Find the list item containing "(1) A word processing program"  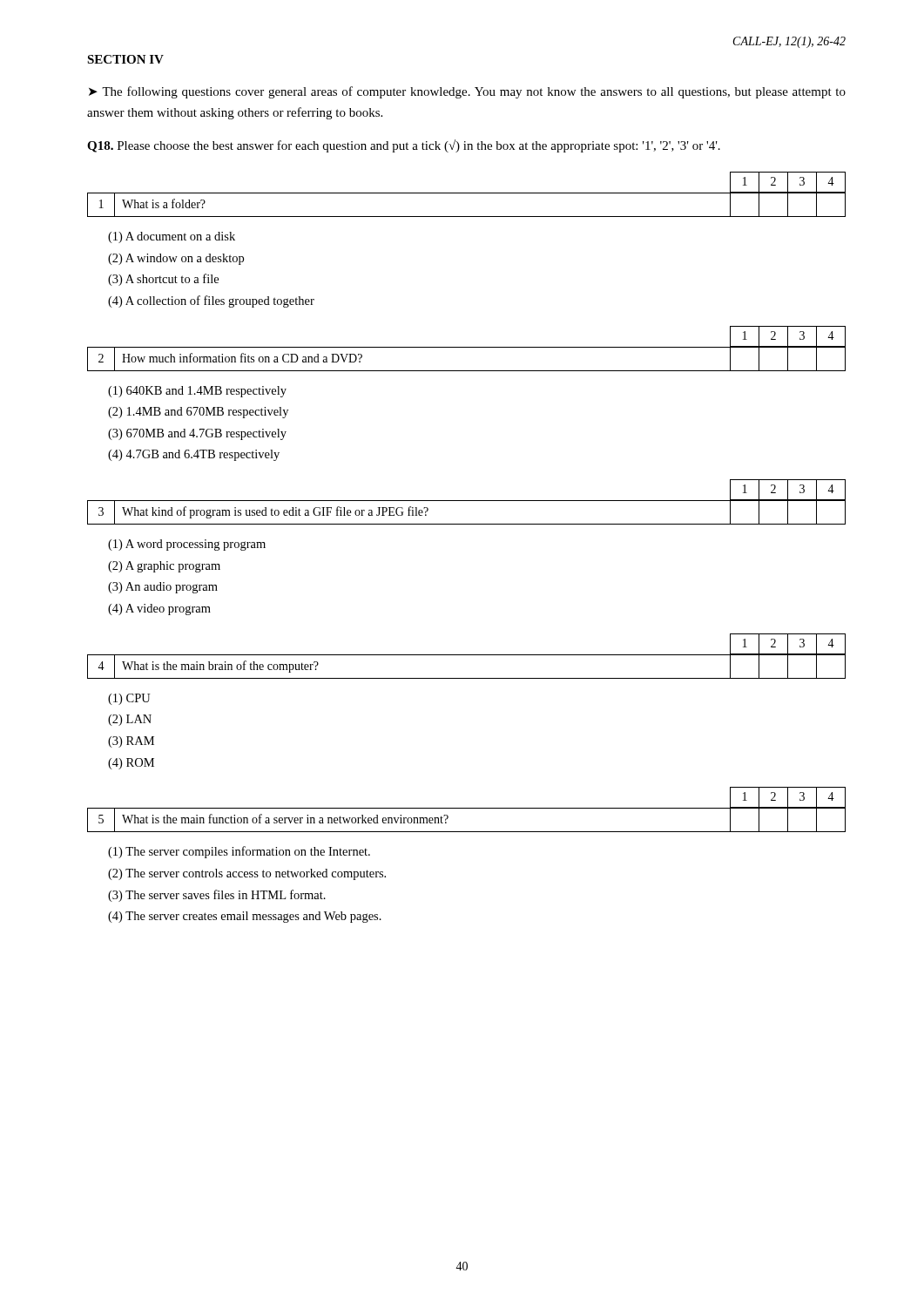(x=187, y=544)
